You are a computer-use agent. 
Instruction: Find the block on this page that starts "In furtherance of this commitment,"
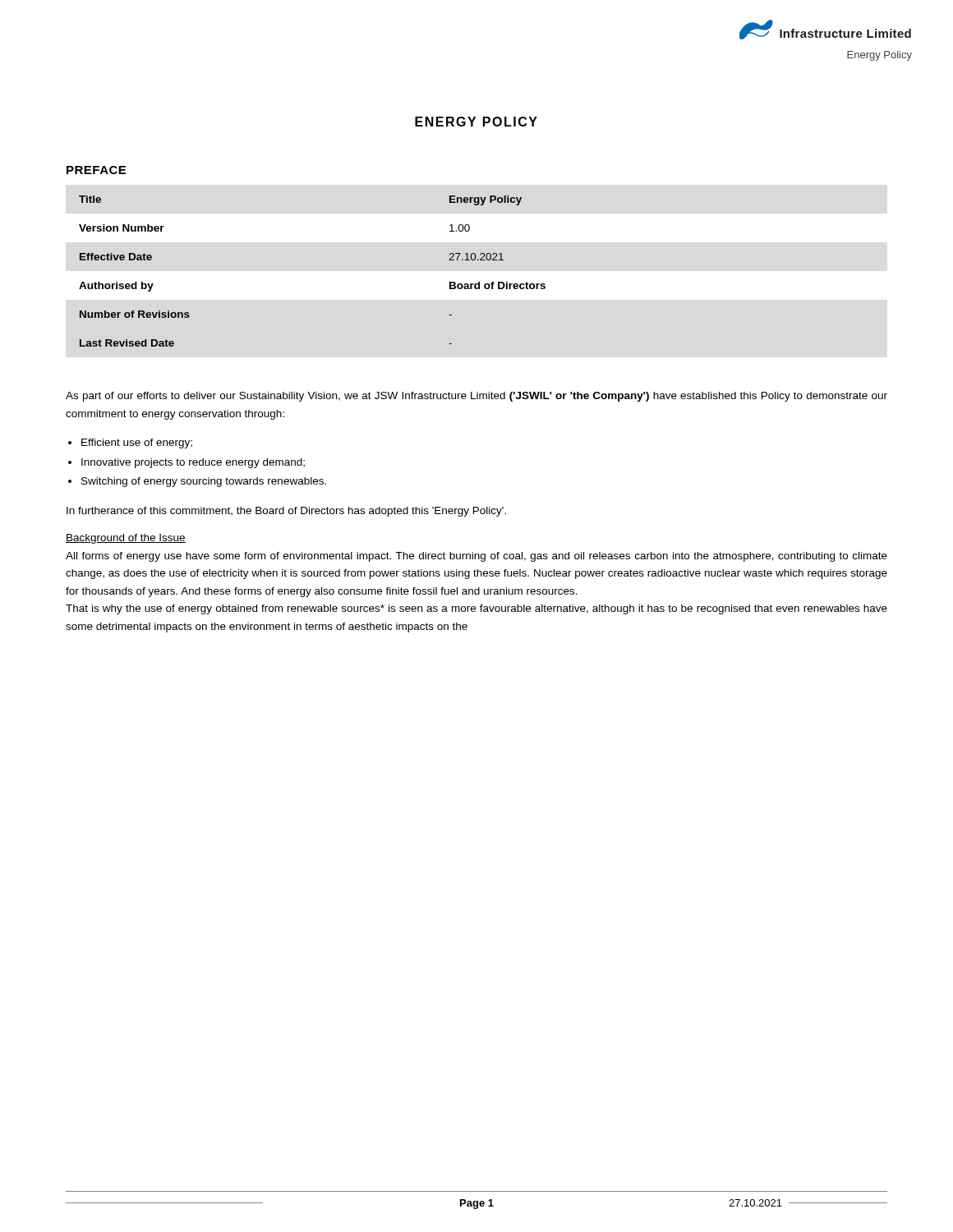pyautogui.click(x=286, y=510)
